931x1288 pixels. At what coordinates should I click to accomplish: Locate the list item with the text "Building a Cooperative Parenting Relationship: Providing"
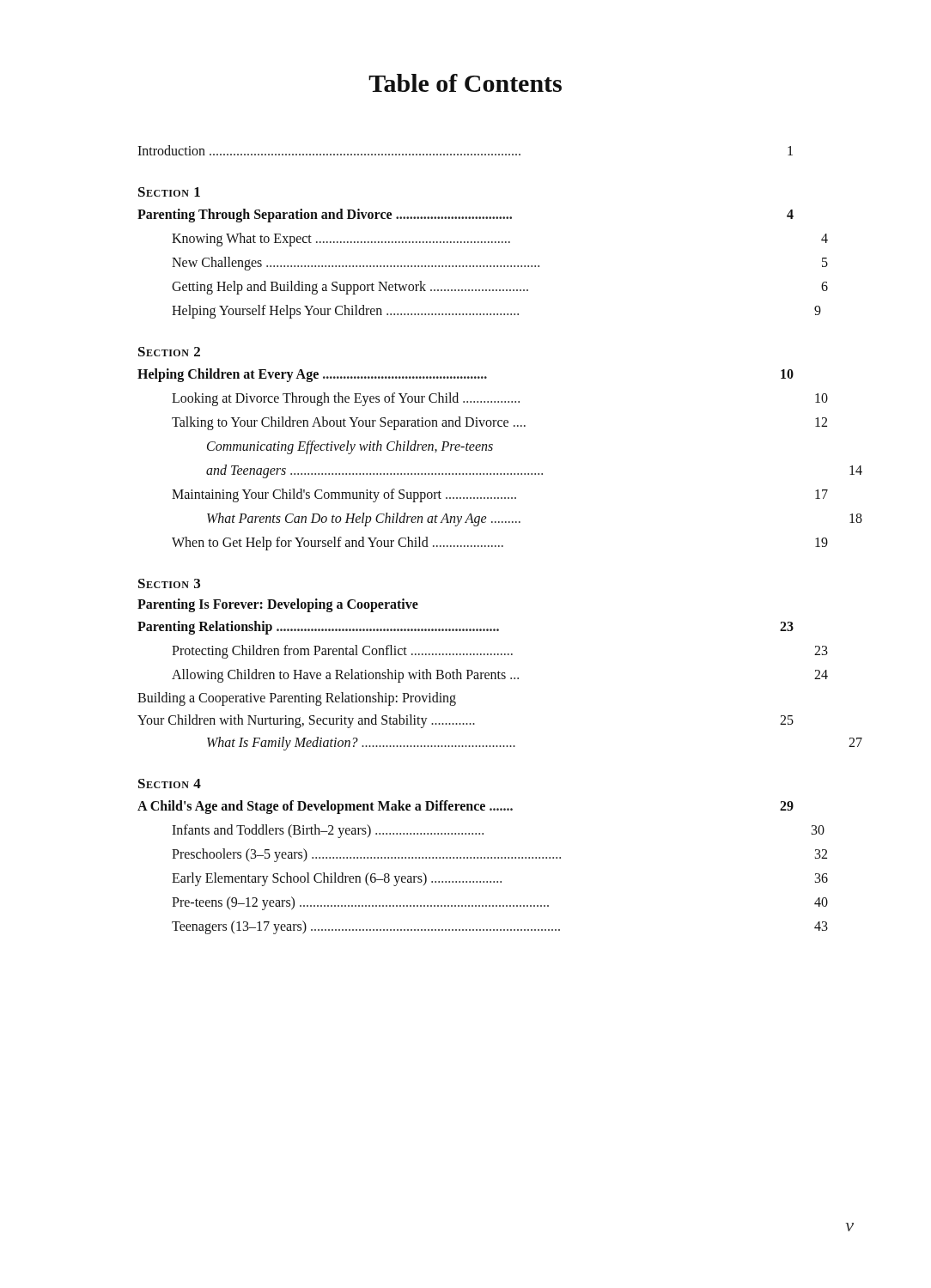(x=297, y=698)
